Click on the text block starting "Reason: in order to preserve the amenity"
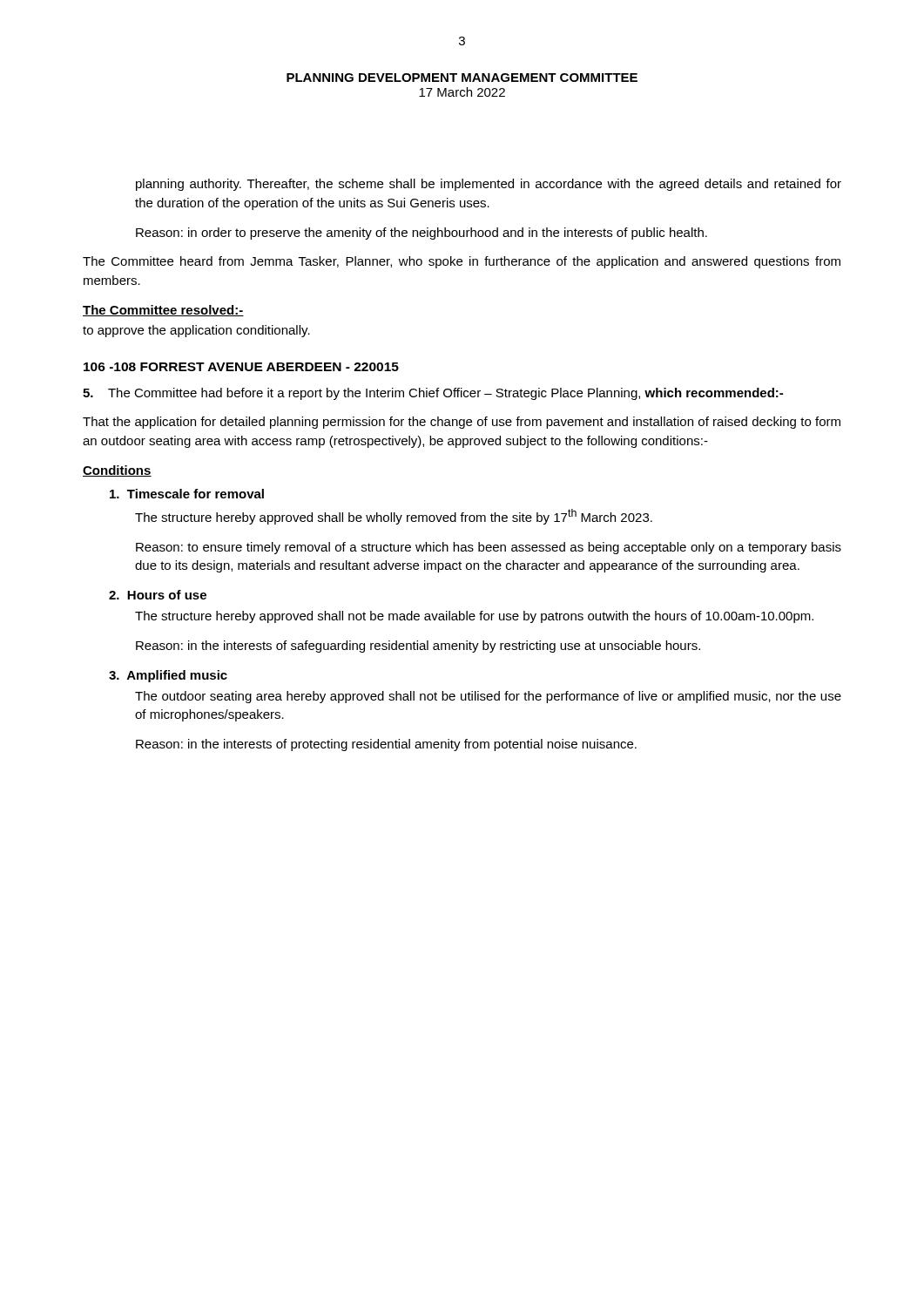 tap(421, 232)
